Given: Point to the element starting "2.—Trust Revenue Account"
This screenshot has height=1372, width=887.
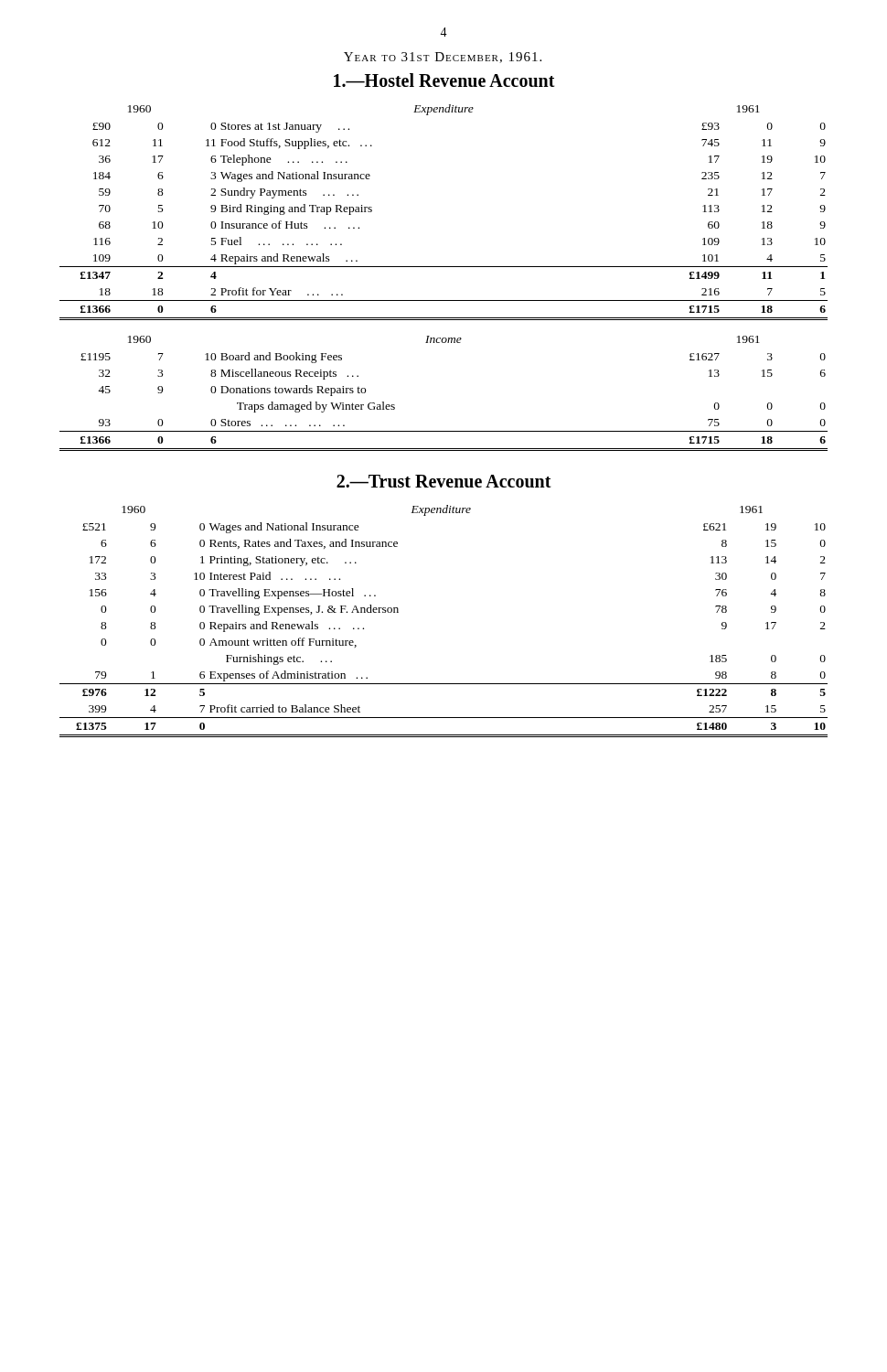Looking at the screenshot, I should 444,481.
